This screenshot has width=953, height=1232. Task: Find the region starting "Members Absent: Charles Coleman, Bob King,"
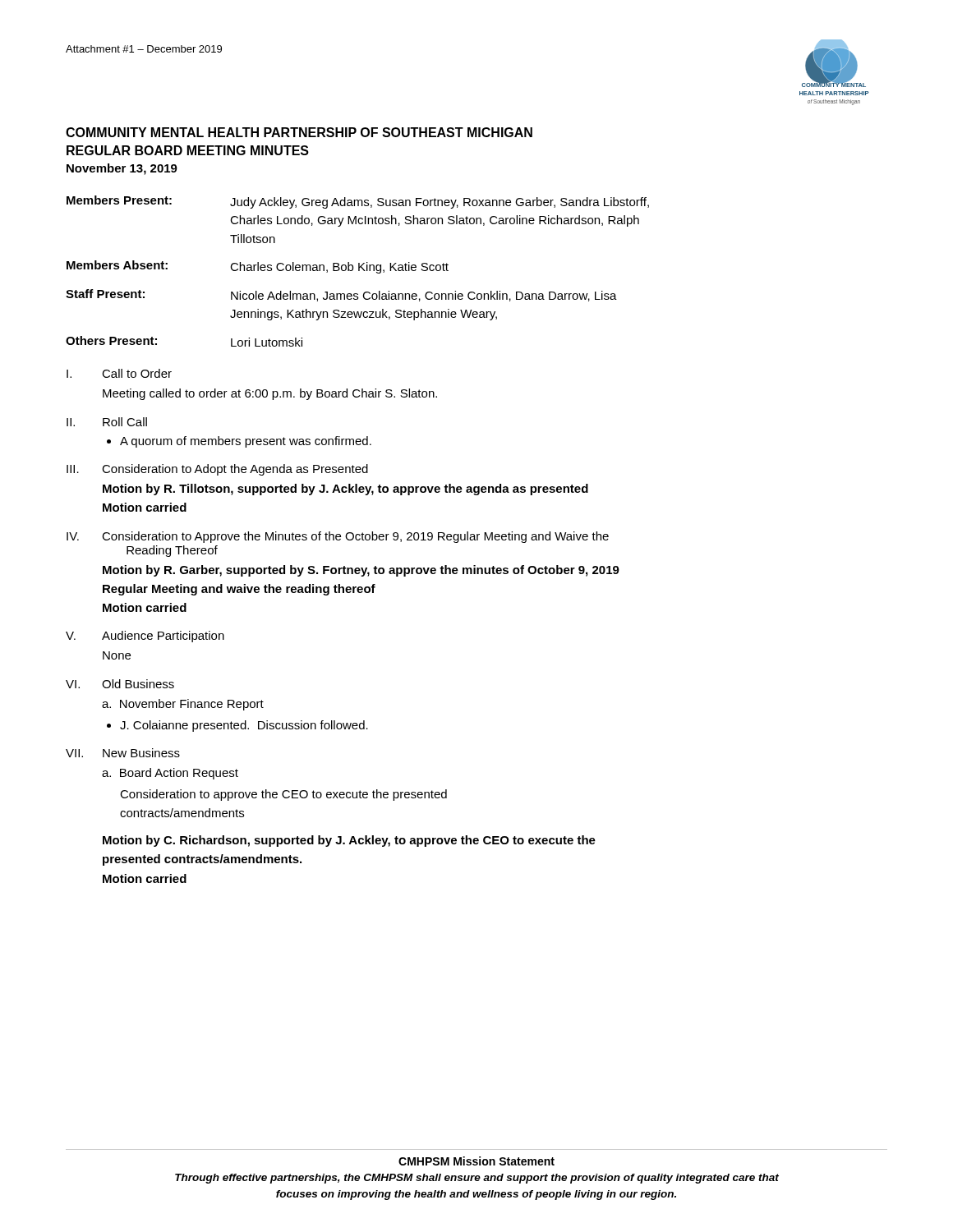click(x=257, y=267)
